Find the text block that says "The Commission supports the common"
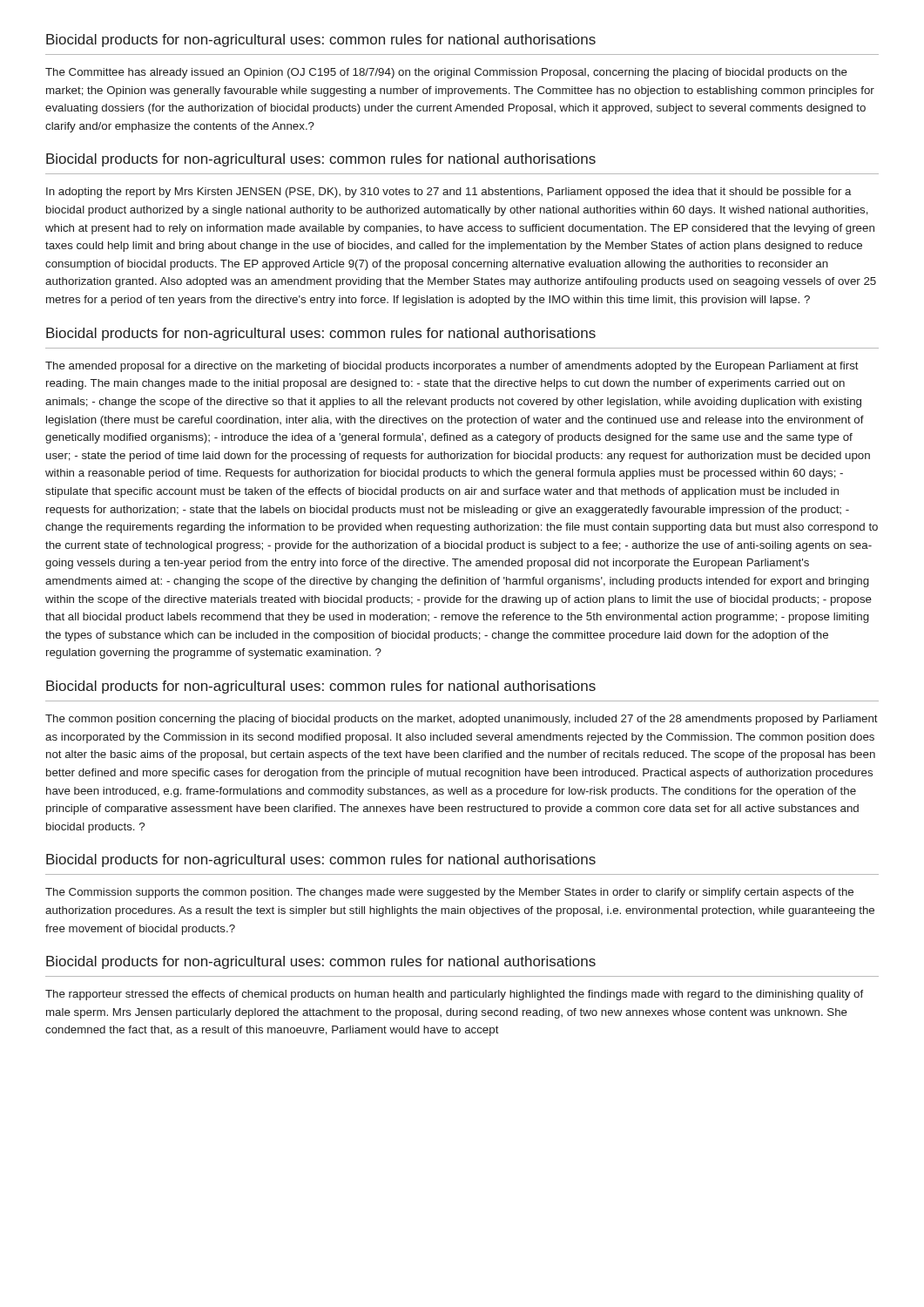Screen dimensions: 1307x924 pos(460,910)
